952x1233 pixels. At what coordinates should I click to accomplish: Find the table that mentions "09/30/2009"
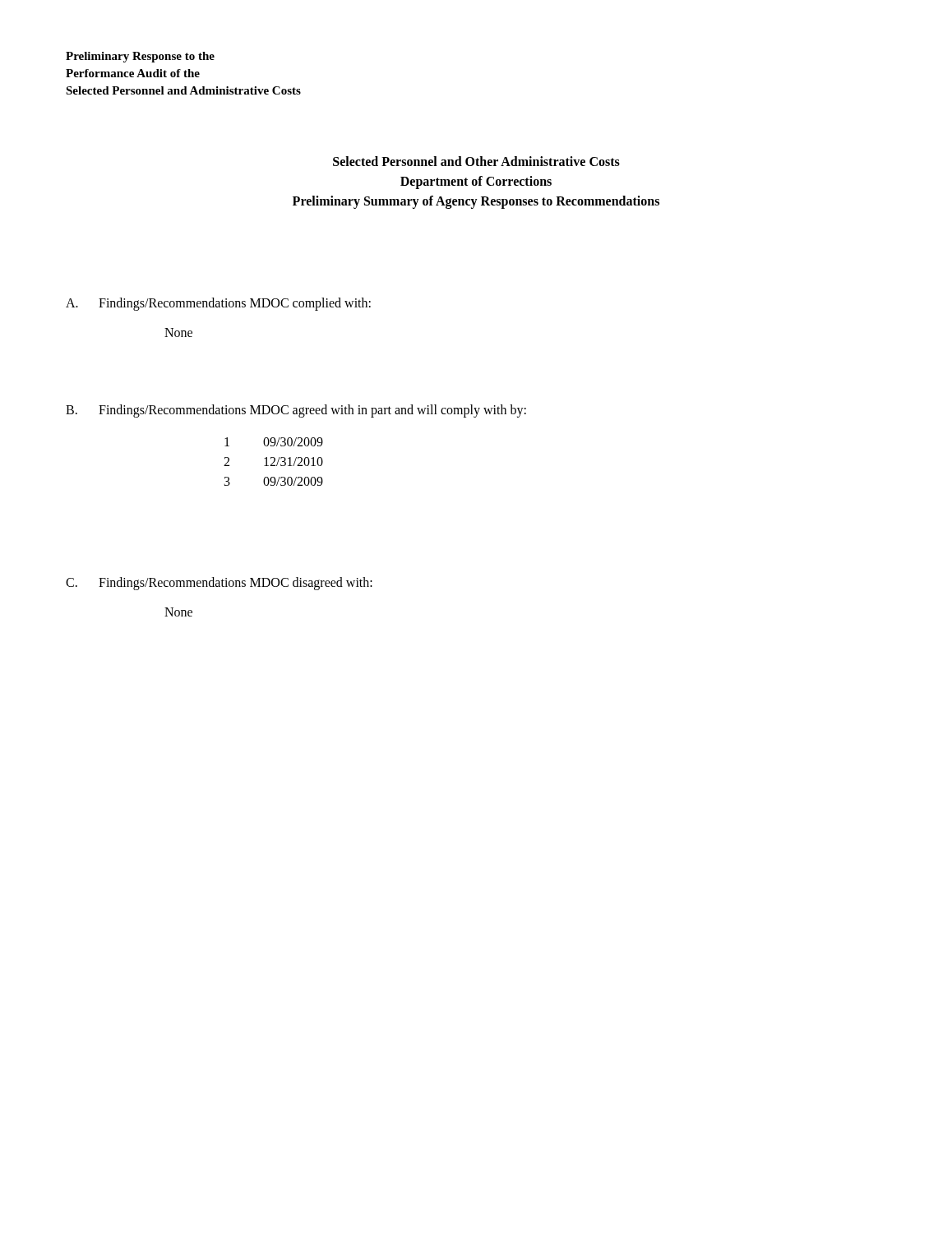[x=525, y=462]
